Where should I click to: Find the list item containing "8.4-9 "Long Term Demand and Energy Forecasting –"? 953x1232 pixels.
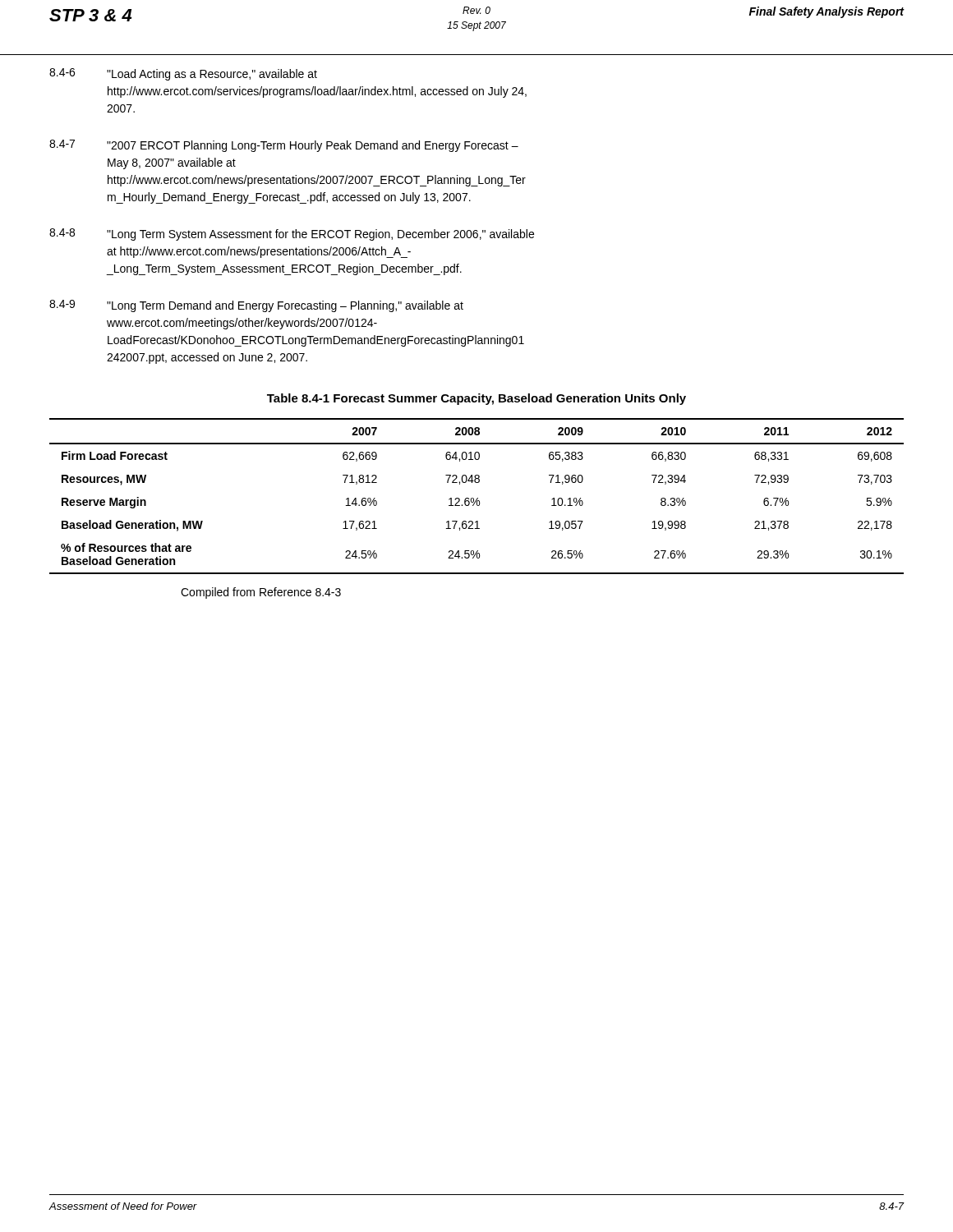(476, 332)
